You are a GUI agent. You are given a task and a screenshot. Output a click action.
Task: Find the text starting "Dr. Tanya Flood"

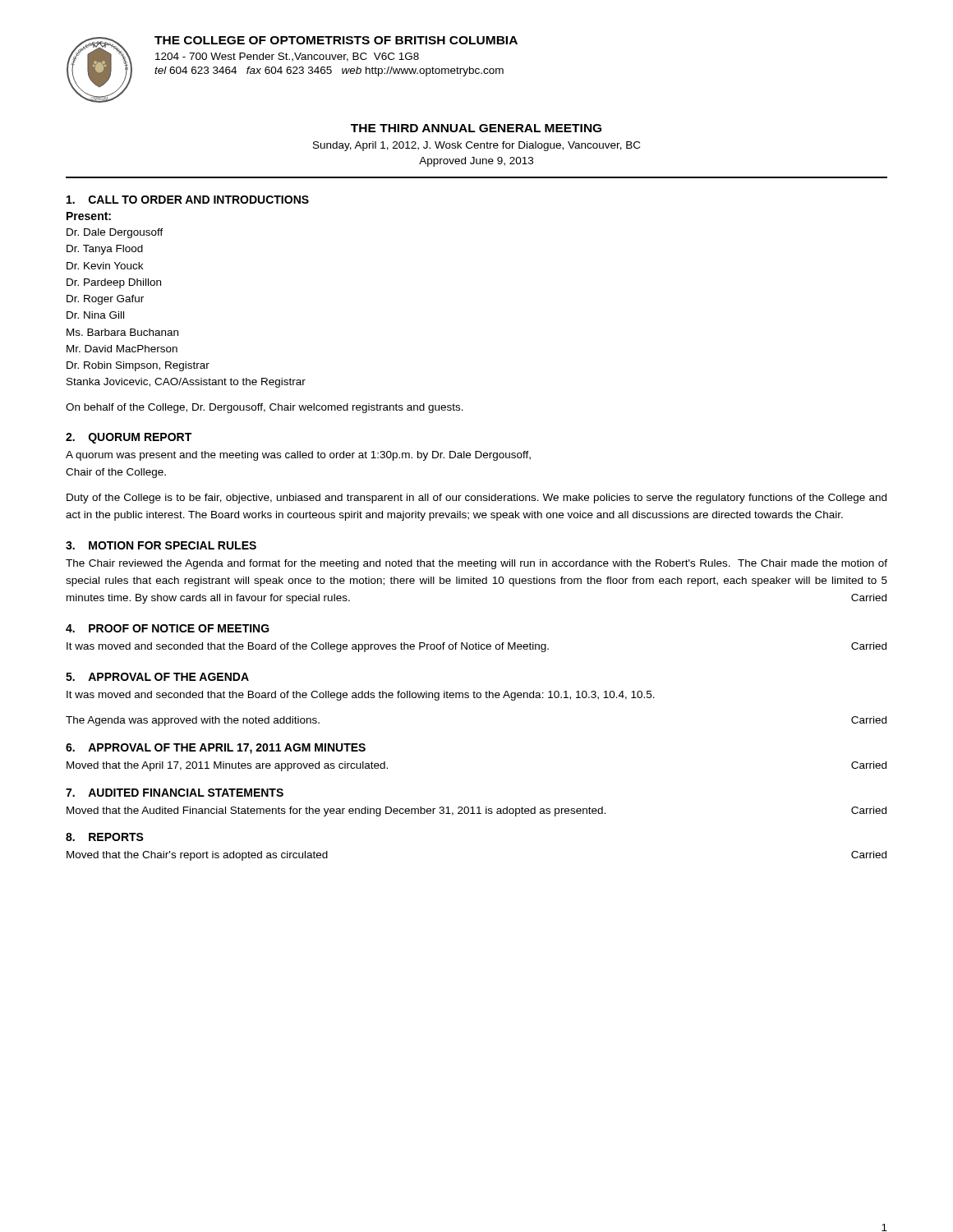click(104, 249)
